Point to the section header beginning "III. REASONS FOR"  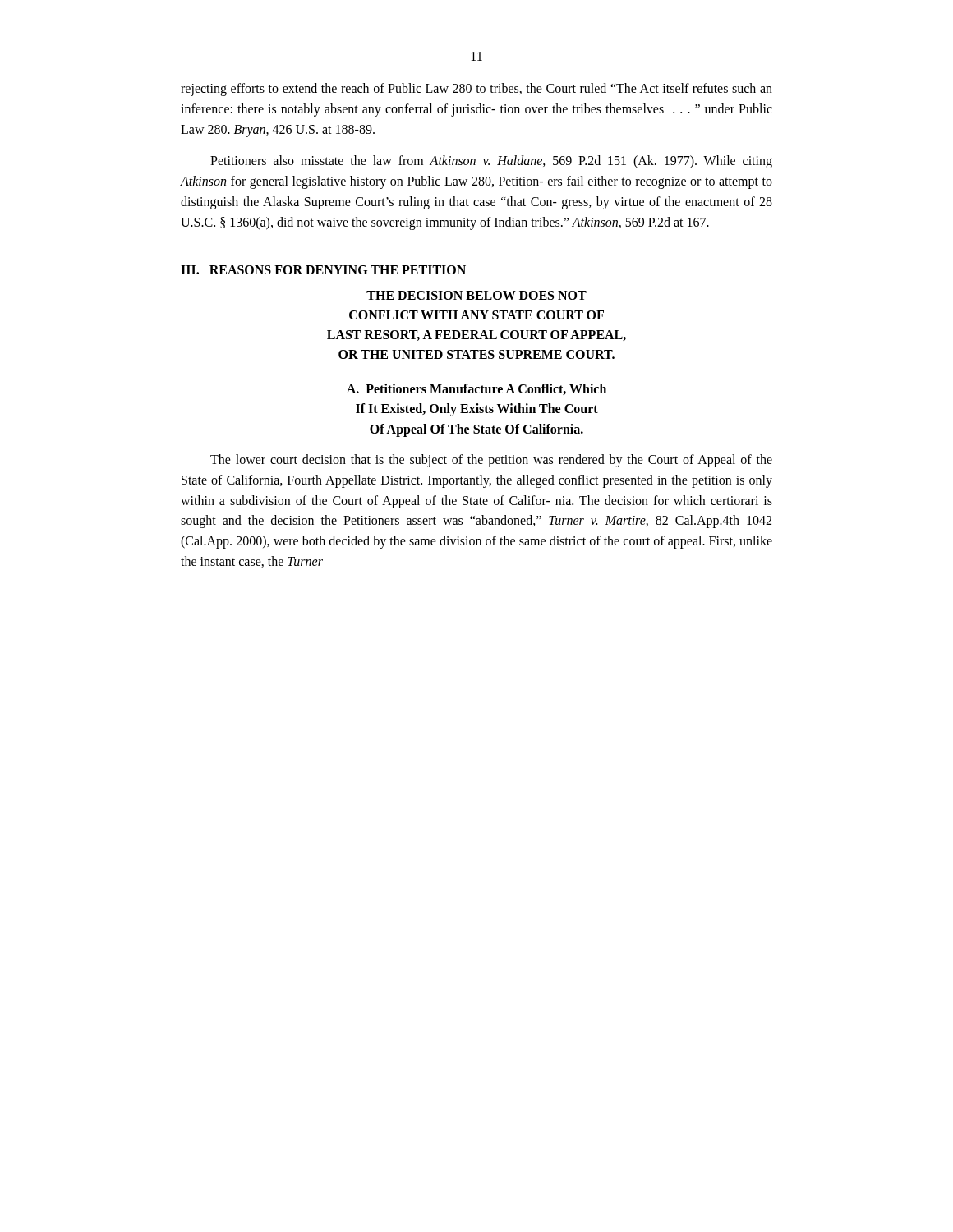coord(323,270)
